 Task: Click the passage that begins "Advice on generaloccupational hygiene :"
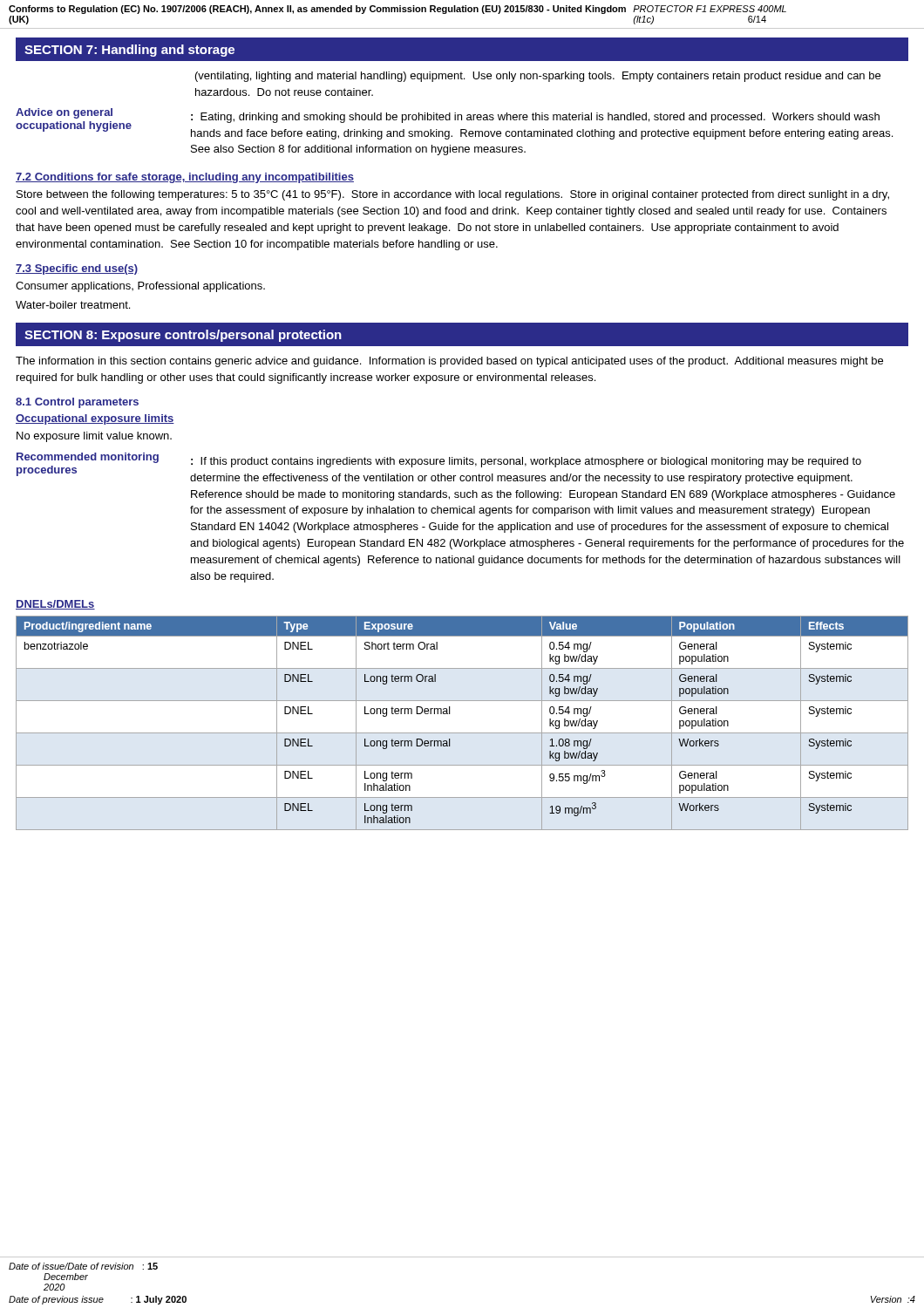point(462,132)
